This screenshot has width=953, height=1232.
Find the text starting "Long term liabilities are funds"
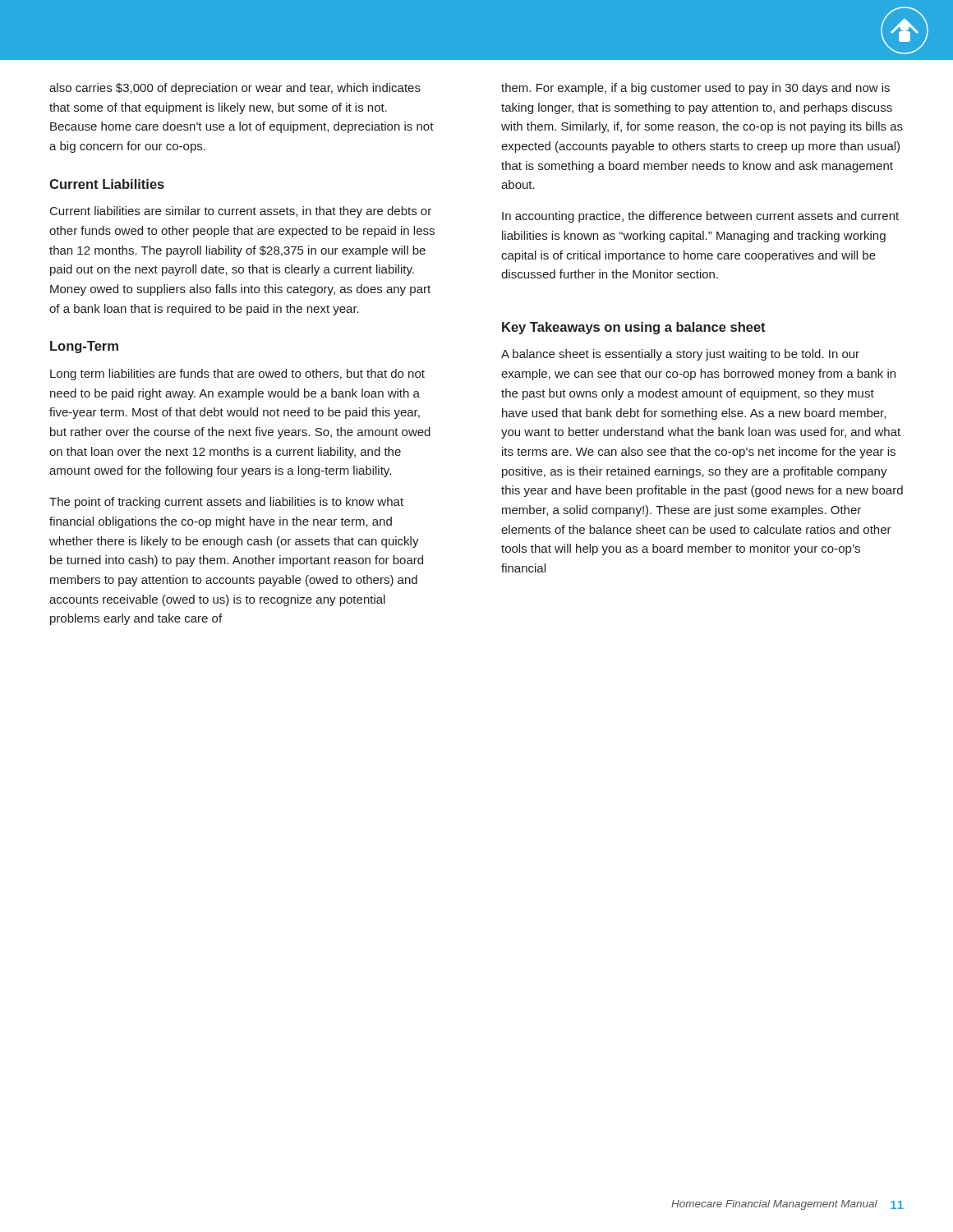coord(240,422)
